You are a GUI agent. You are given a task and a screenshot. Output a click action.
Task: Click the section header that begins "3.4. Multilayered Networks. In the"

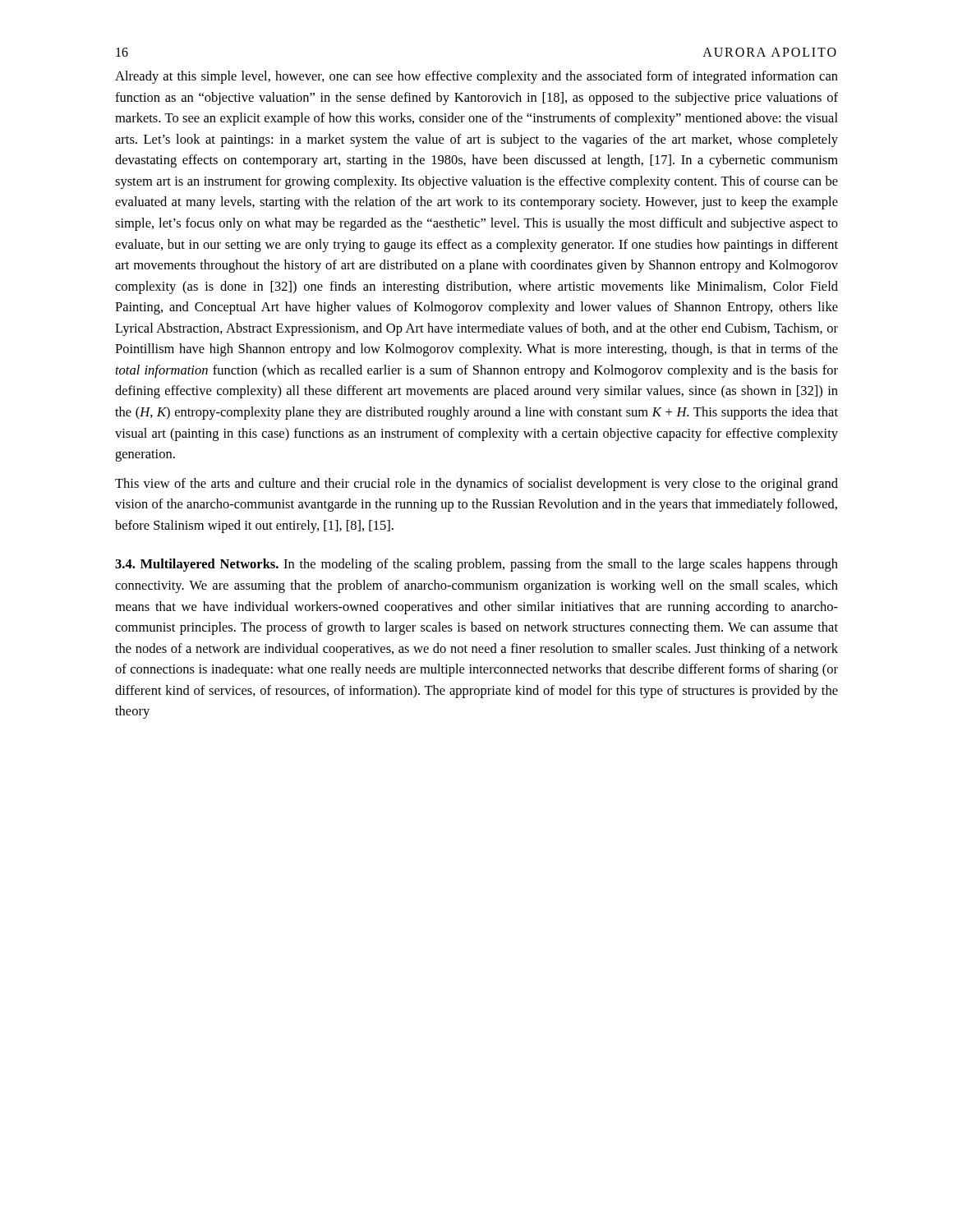point(476,638)
